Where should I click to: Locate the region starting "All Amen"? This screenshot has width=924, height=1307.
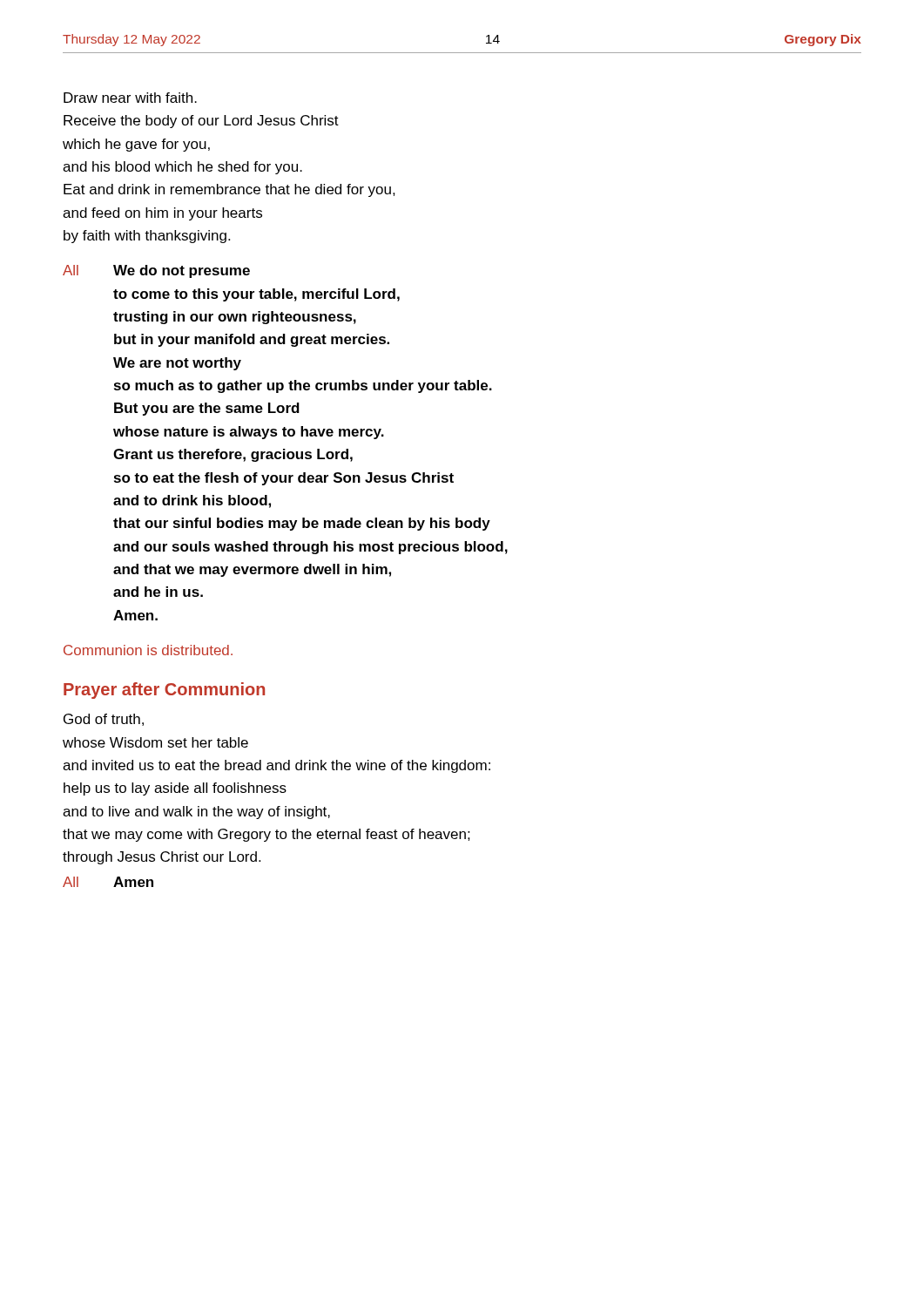coord(109,882)
